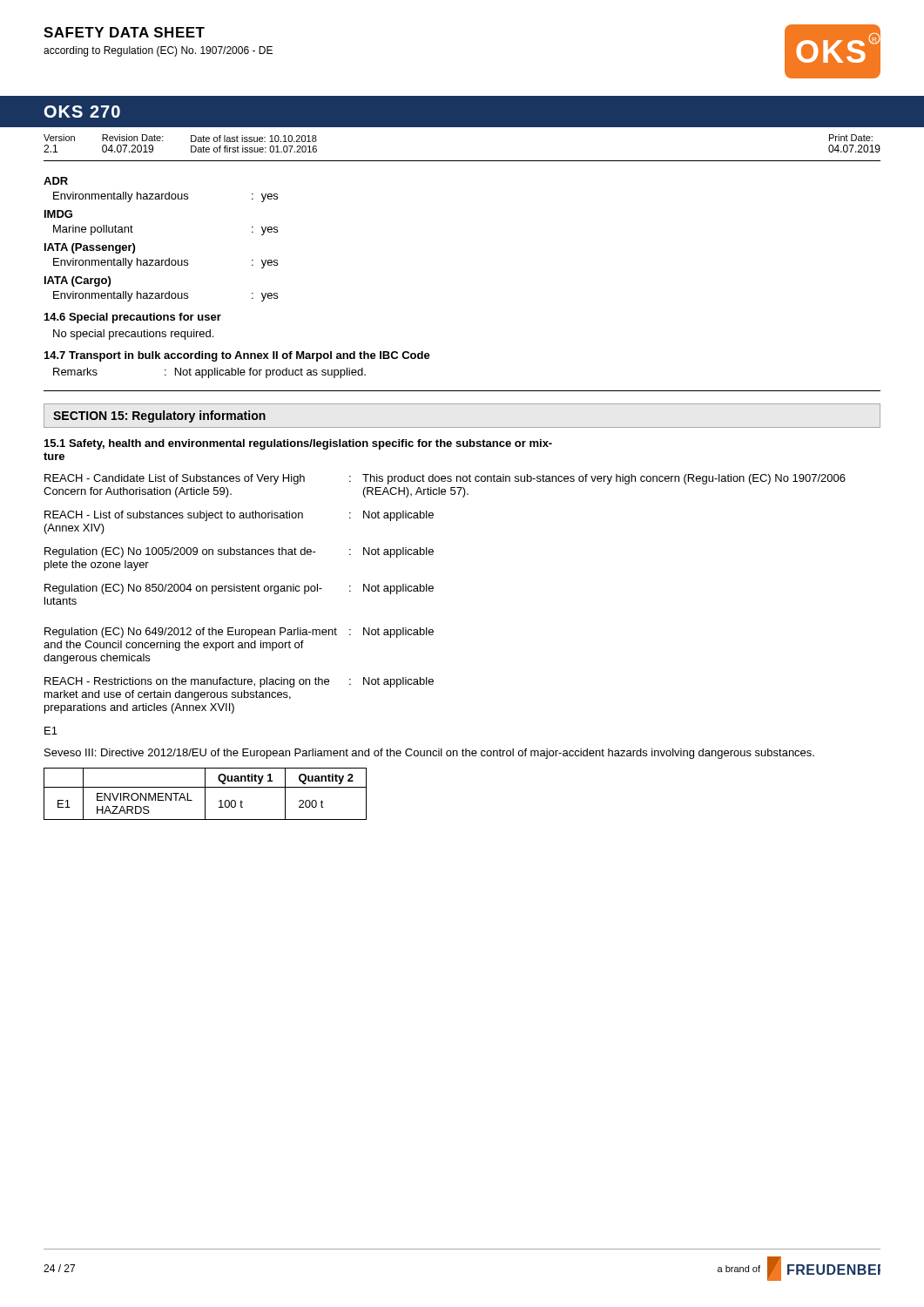The image size is (924, 1307).
Task: Find the table that mentions "ENVIRONMENTAL HAZARDS"
Action: pyautogui.click(x=462, y=794)
